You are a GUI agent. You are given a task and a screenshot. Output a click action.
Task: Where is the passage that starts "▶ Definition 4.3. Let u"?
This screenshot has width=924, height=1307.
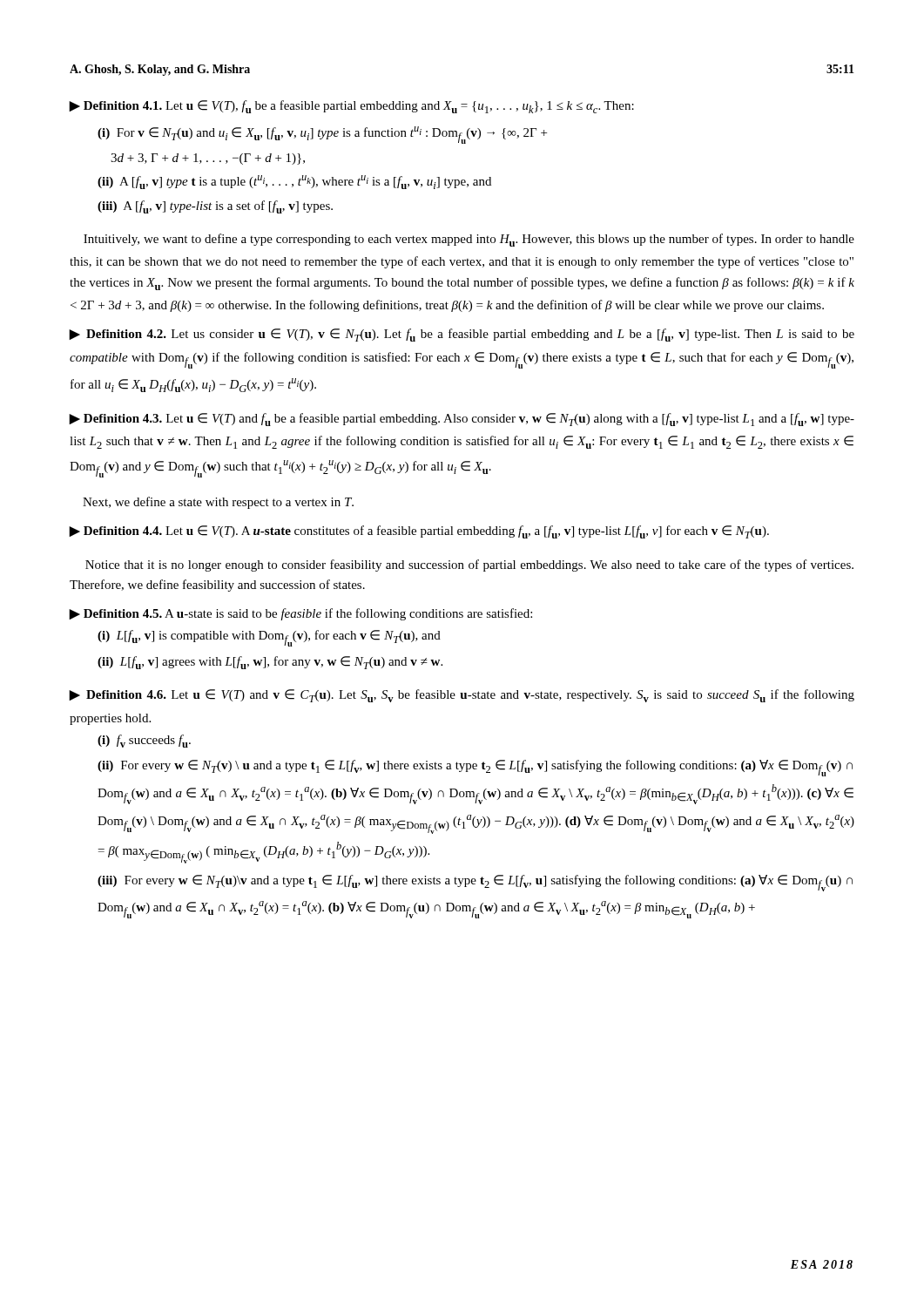(x=462, y=445)
